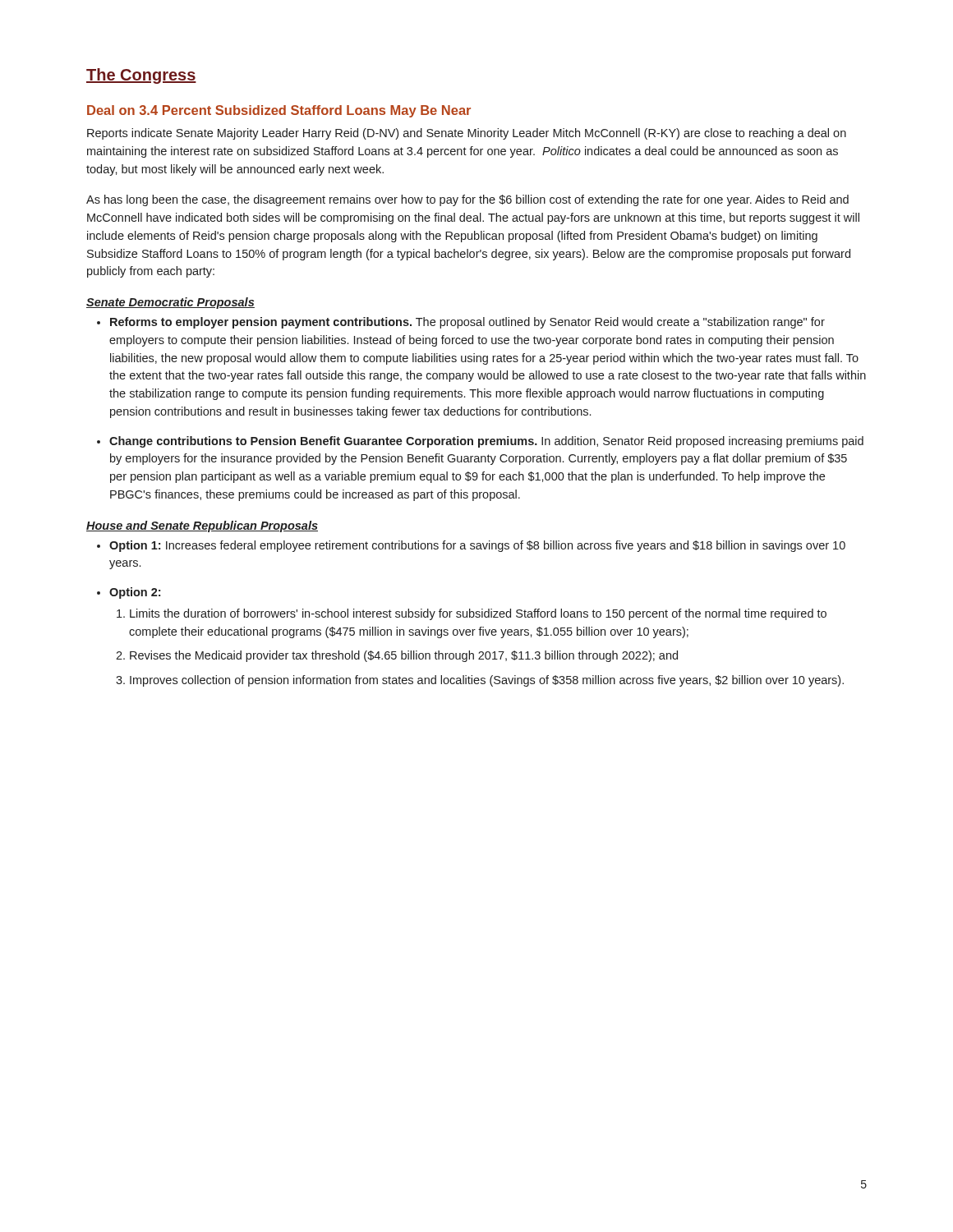This screenshot has height=1232, width=953.
Task: Find the block on this page that starts "Reforms to employer pension payment contributions. The proposal"
Action: [488, 367]
